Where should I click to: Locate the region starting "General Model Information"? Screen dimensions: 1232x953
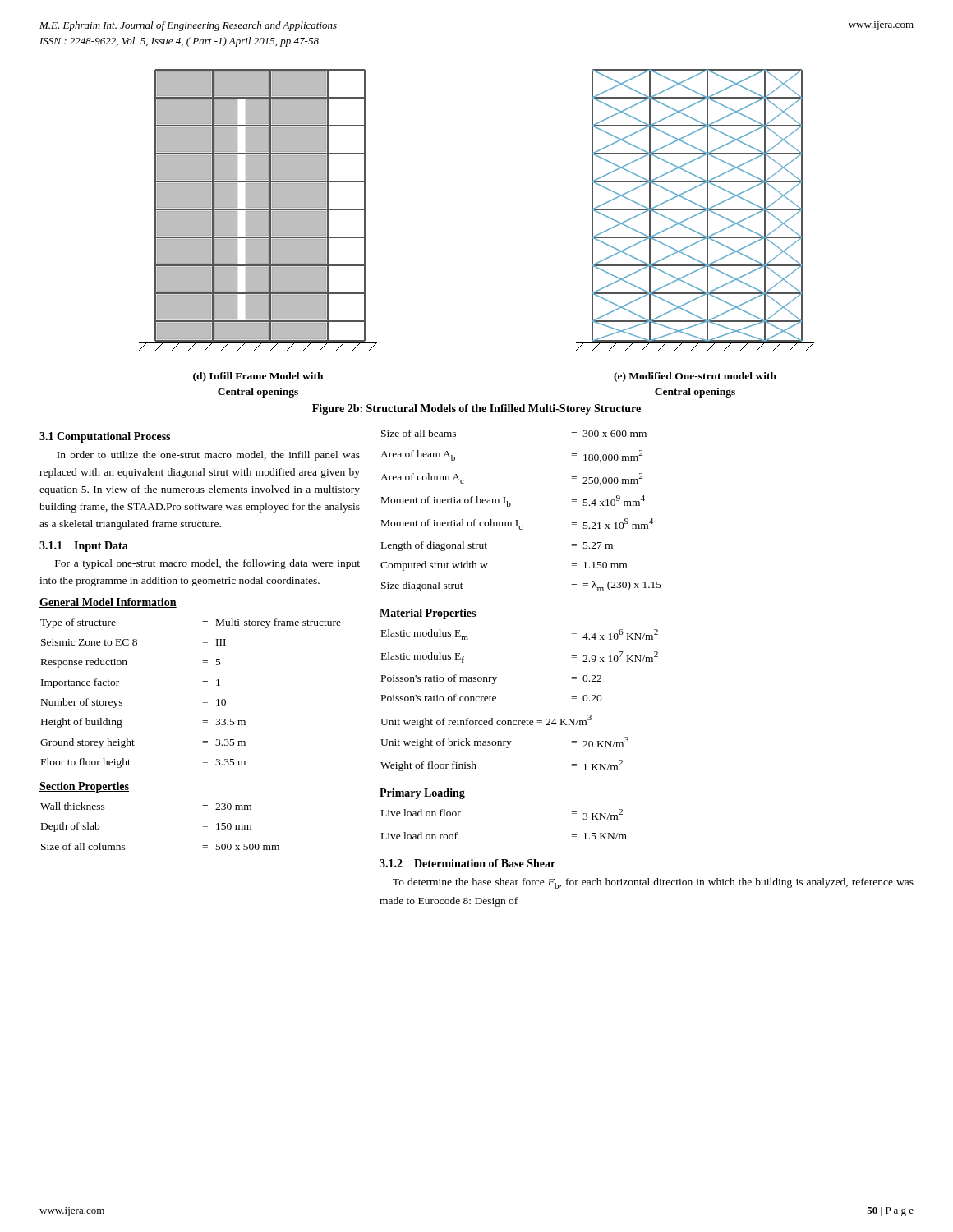108,602
